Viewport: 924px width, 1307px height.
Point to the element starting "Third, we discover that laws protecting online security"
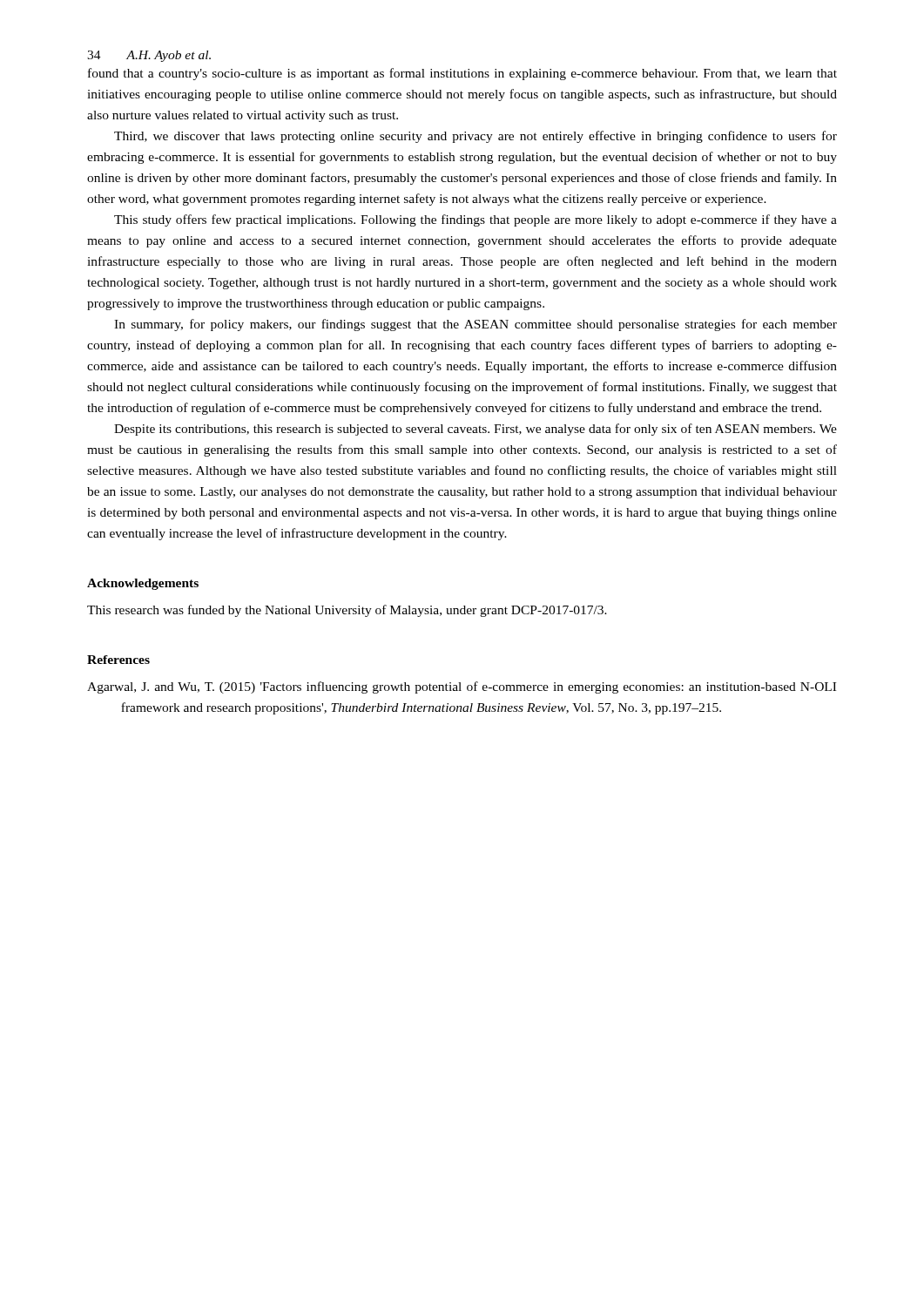pos(462,167)
